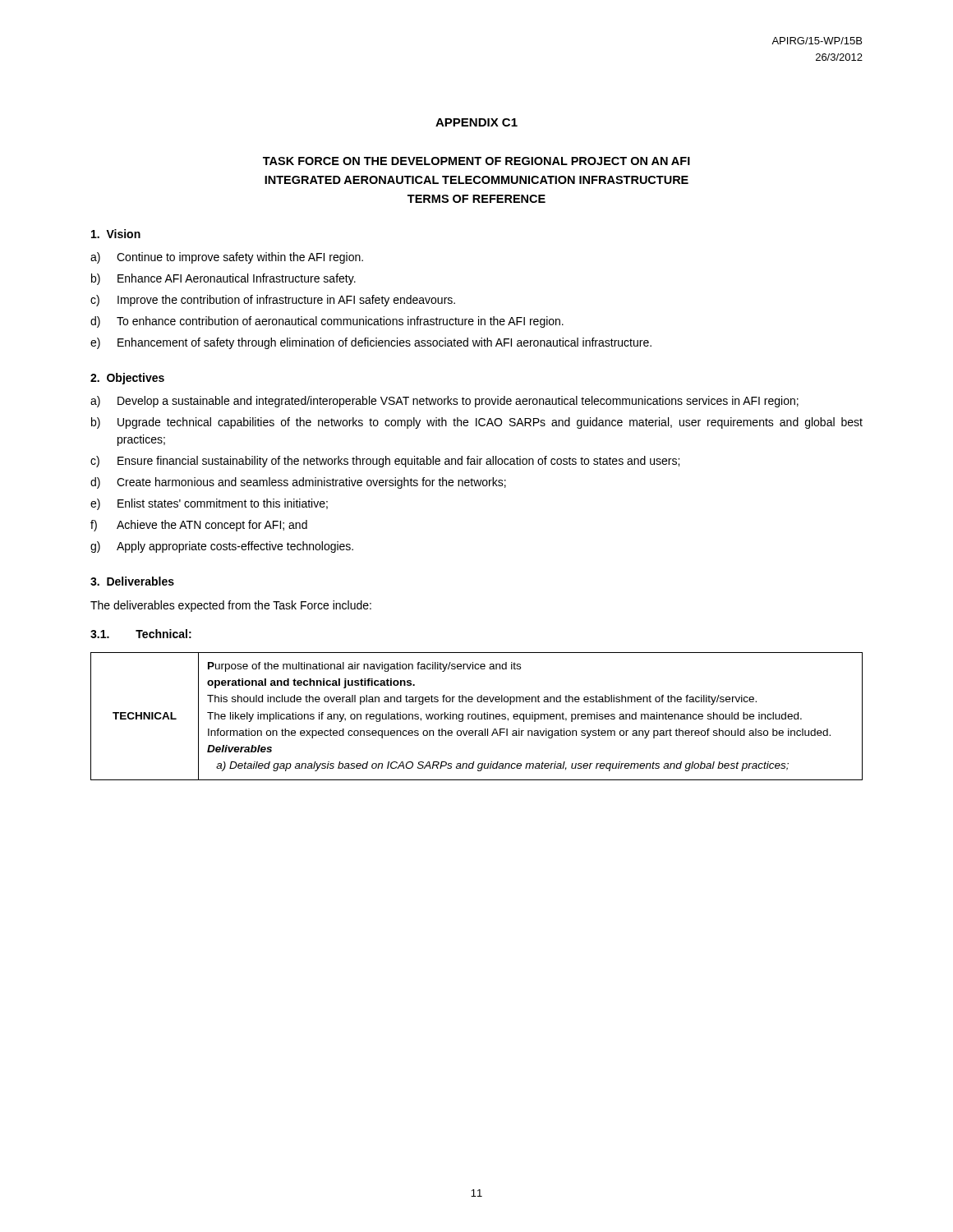Where is the passage that starts "e) Enhancement of"?
The image size is (953, 1232).
point(476,342)
